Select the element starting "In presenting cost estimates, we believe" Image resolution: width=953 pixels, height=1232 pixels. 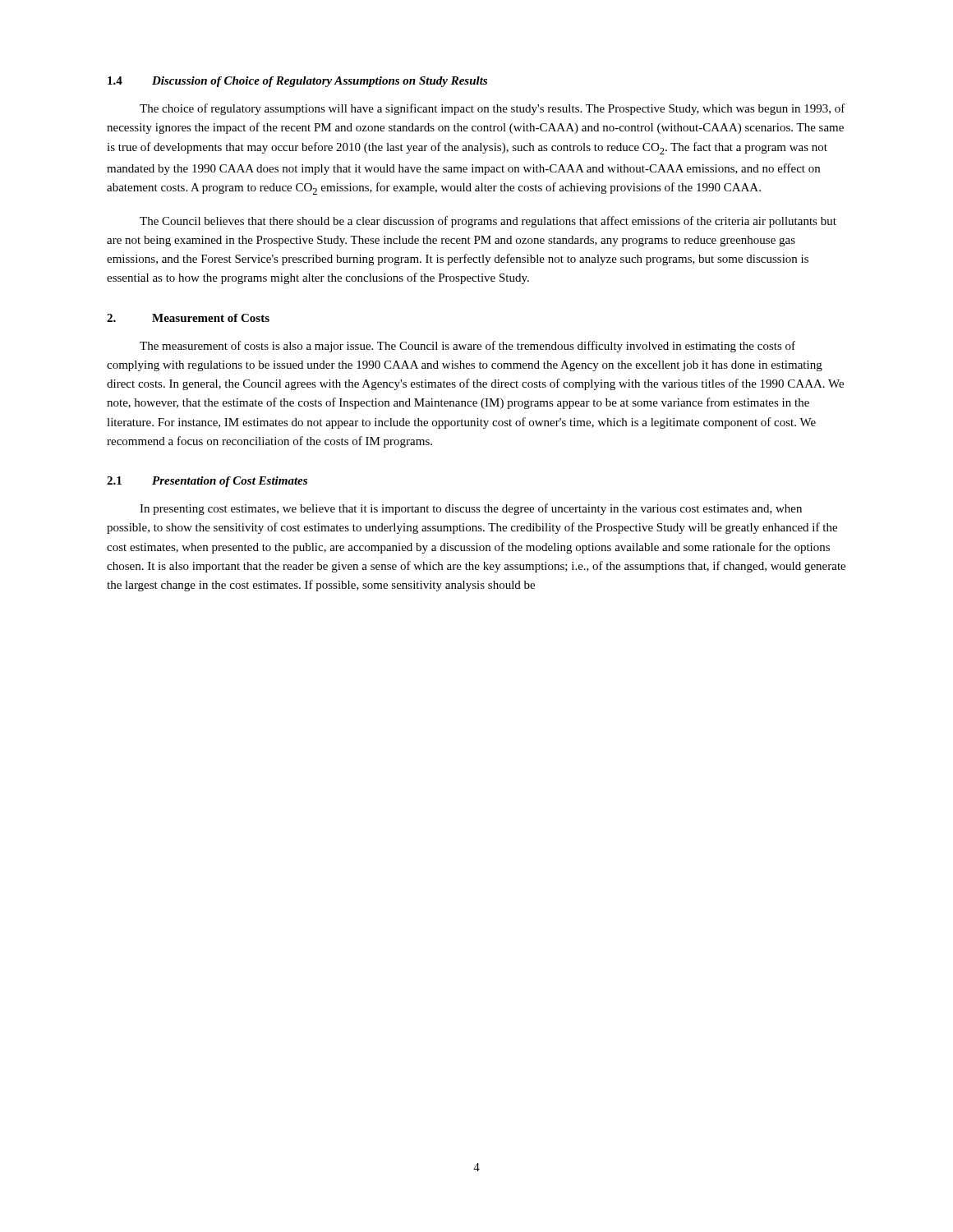(x=476, y=547)
